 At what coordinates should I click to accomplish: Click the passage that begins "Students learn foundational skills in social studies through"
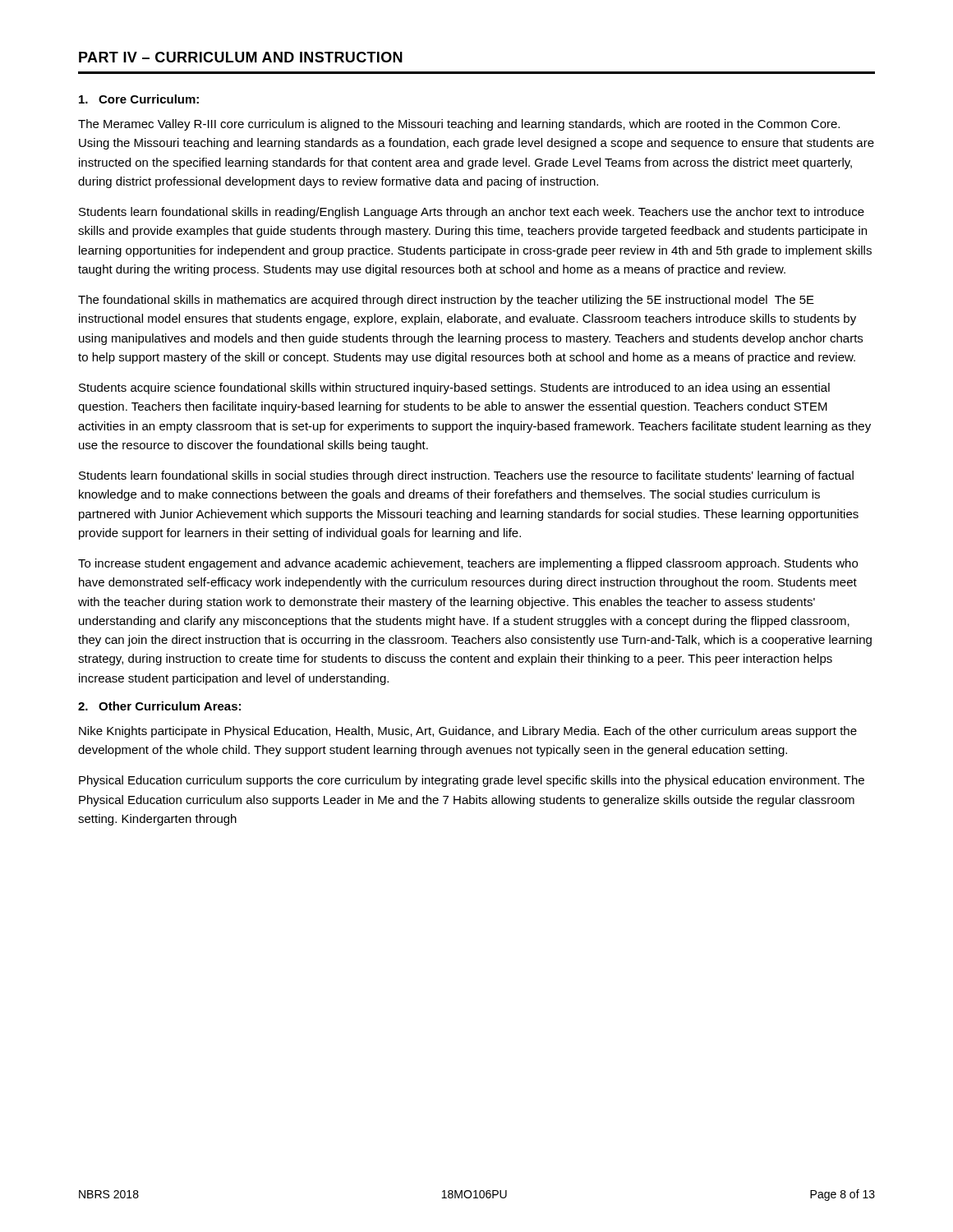tap(468, 504)
